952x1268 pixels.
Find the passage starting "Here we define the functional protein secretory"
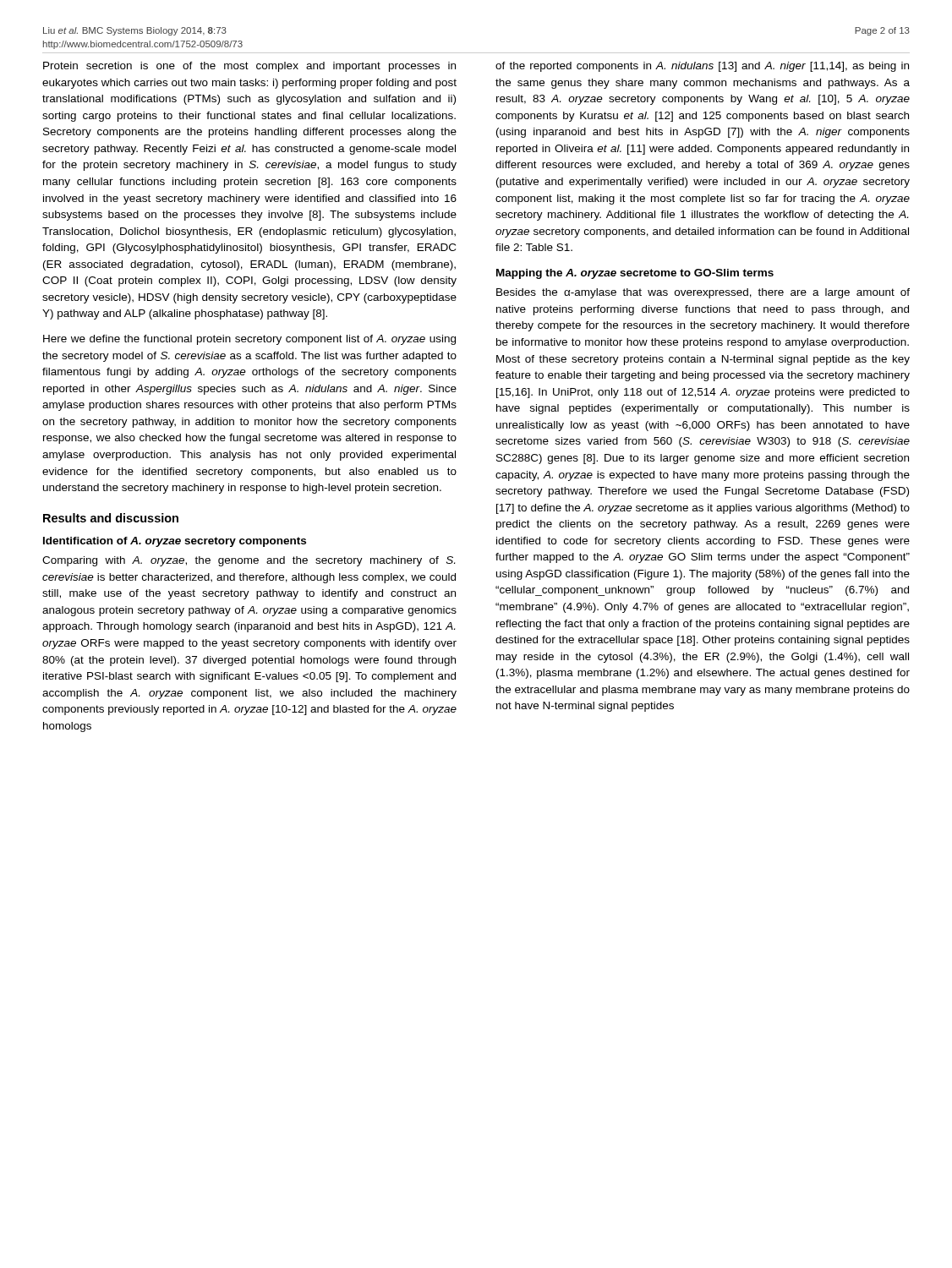click(249, 413)
